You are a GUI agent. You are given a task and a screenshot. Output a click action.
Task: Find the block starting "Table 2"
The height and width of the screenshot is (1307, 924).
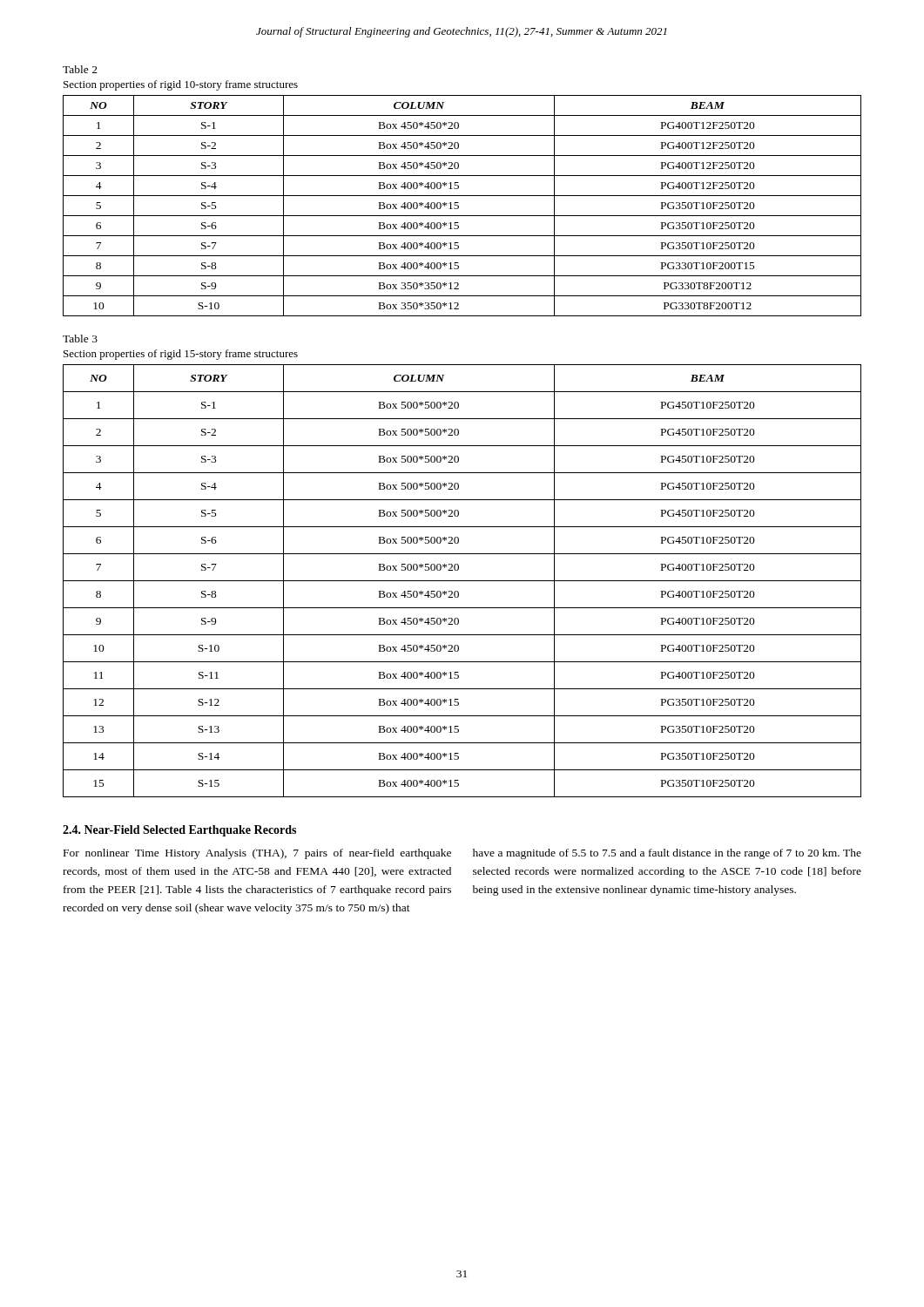(80, 69)
